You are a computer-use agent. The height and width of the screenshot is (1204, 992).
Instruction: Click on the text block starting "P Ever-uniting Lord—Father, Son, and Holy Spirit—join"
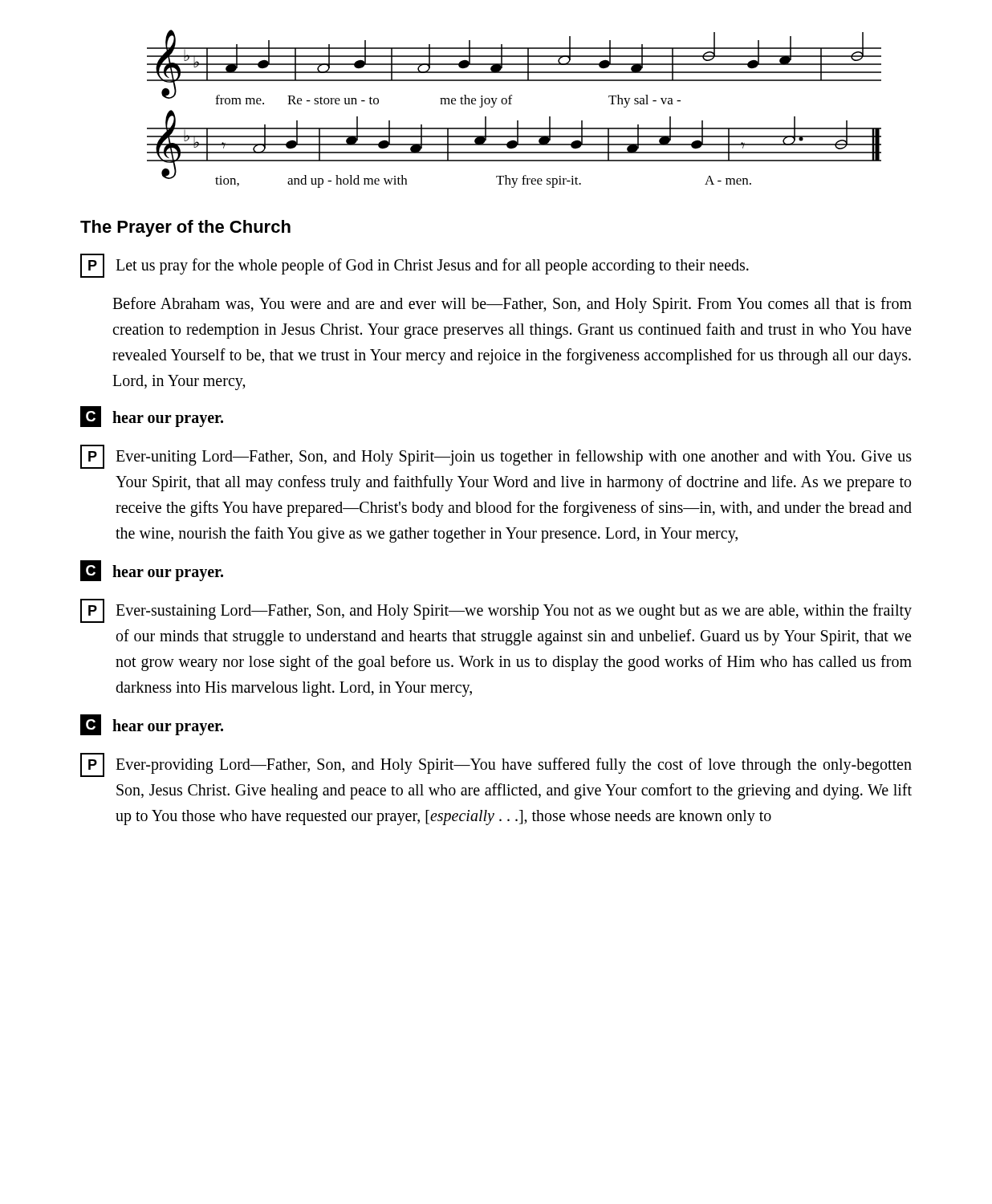coord(496,494)
